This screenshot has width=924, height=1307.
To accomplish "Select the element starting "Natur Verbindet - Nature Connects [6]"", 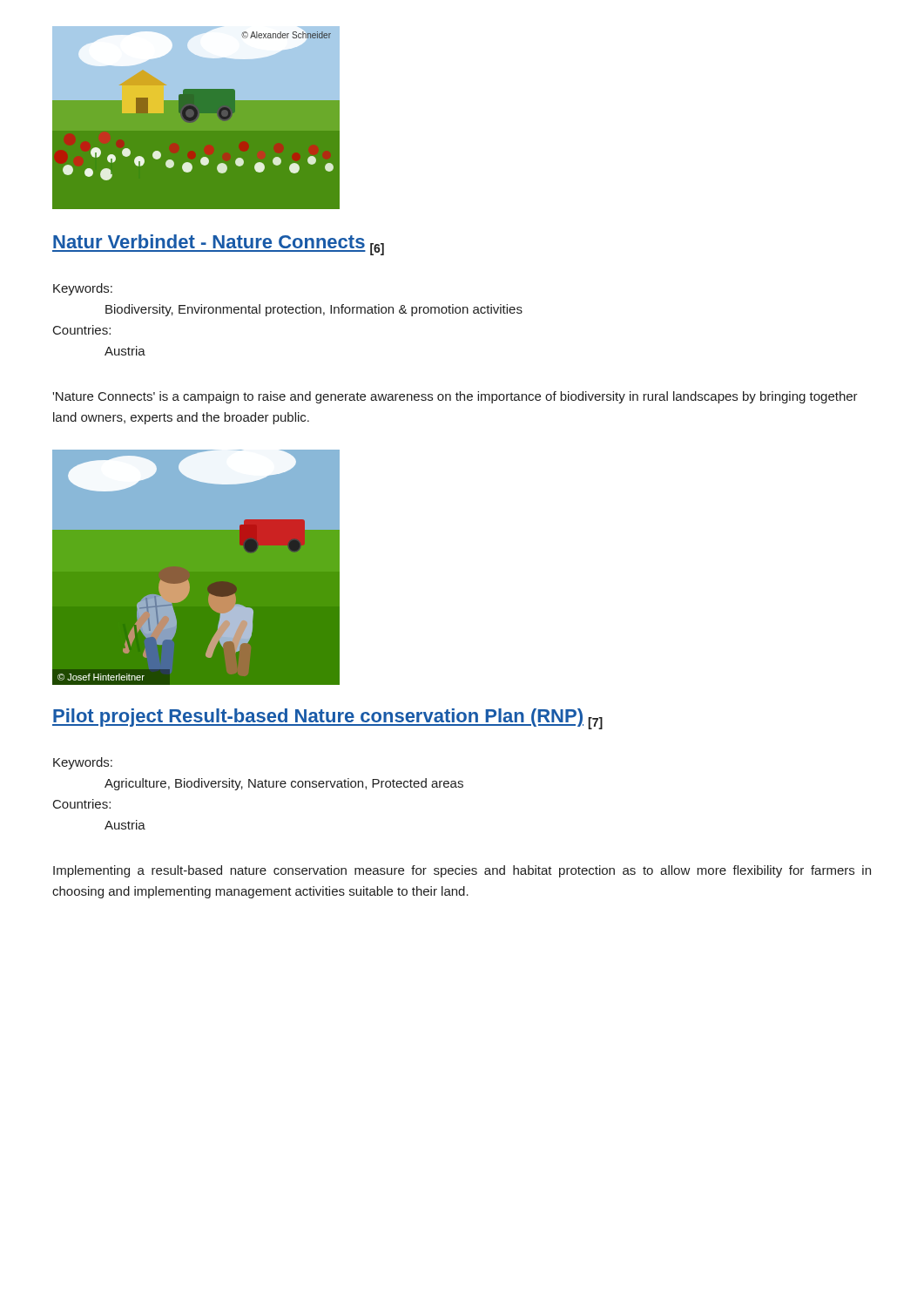I will point(218,245).
